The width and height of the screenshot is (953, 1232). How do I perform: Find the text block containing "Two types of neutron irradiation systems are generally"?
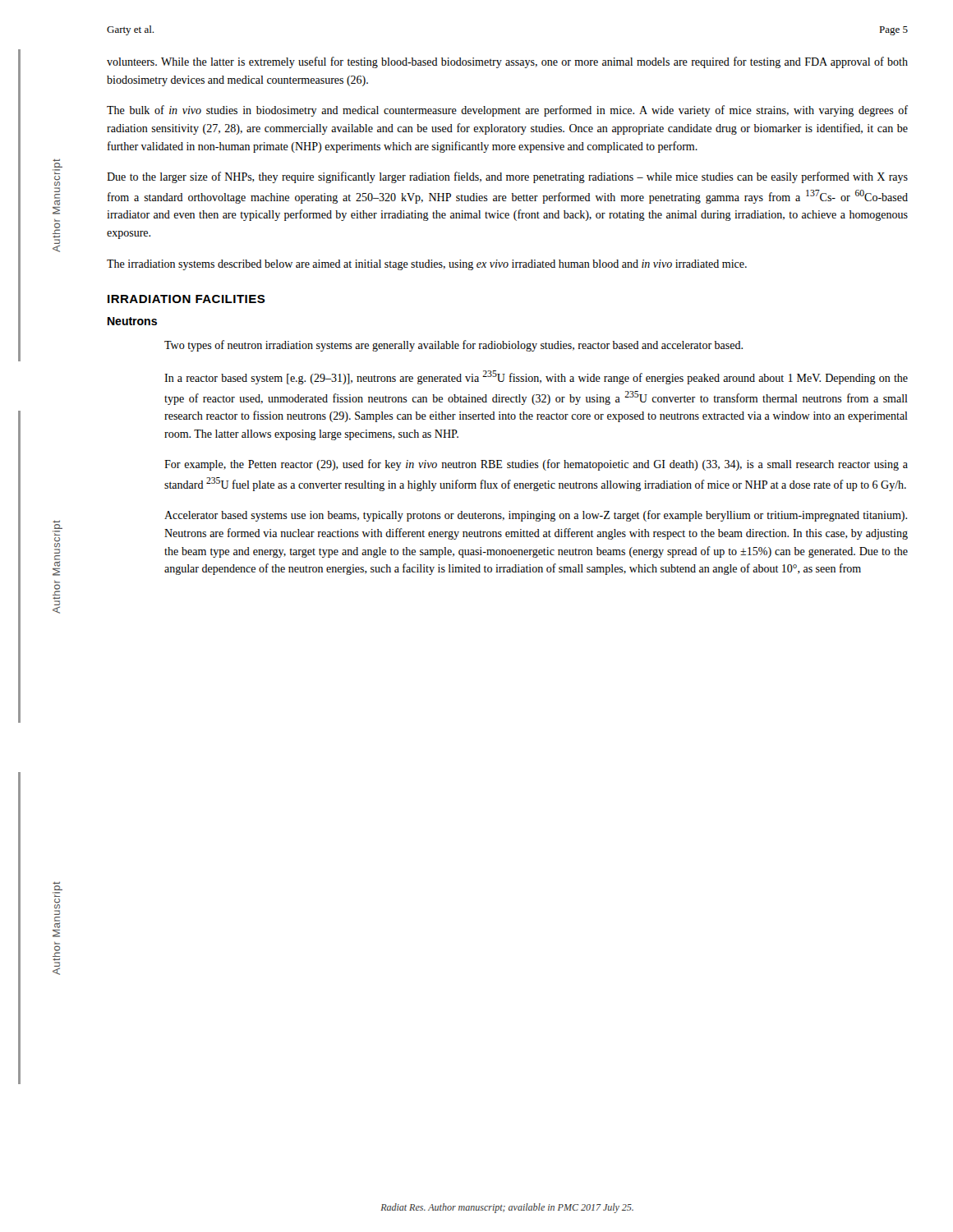[x=454, y=345]
